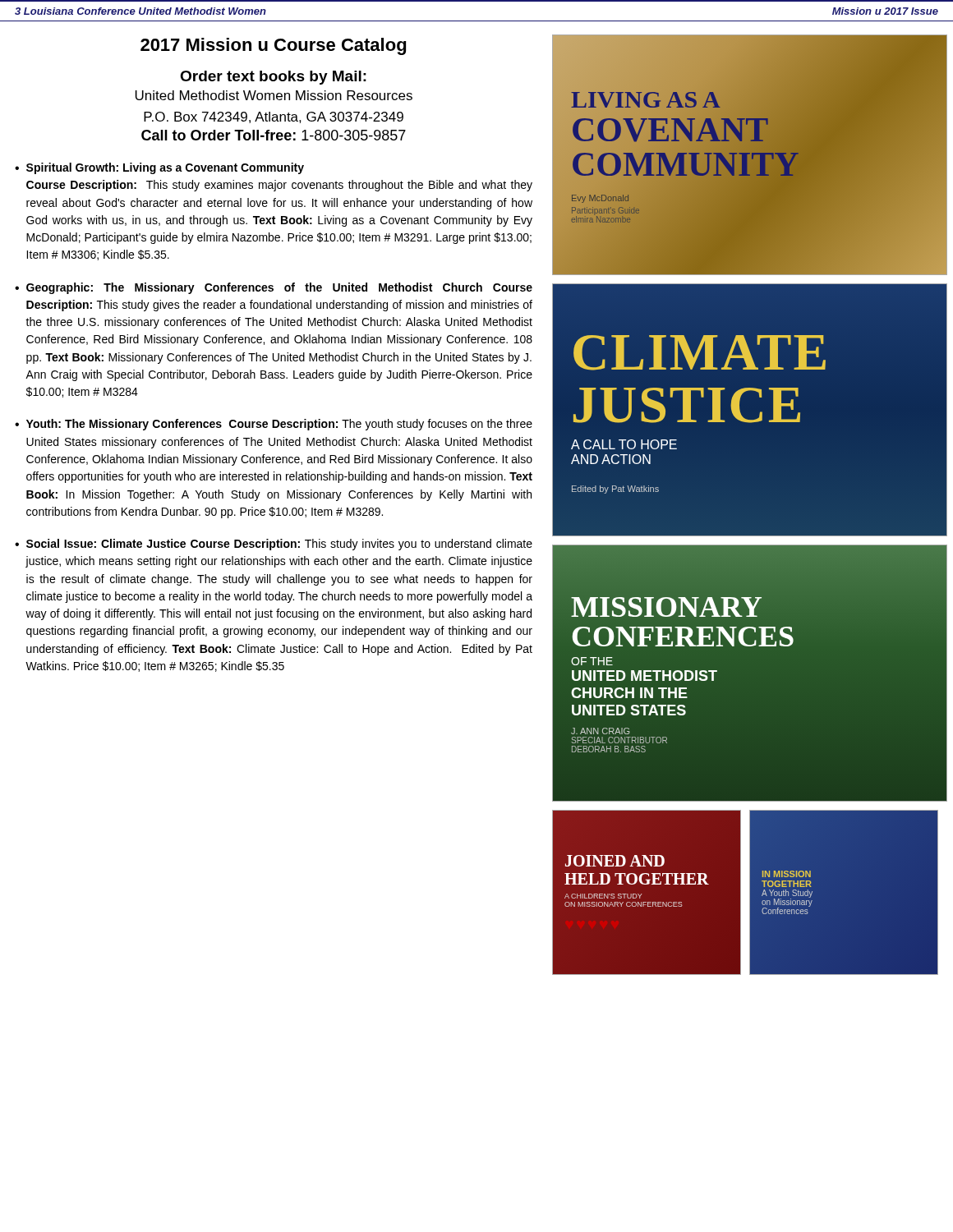Find the block on this page that starts "Spiritual Growth: Living as"
The image size is (953, 1232).
[x=279, y=211]
